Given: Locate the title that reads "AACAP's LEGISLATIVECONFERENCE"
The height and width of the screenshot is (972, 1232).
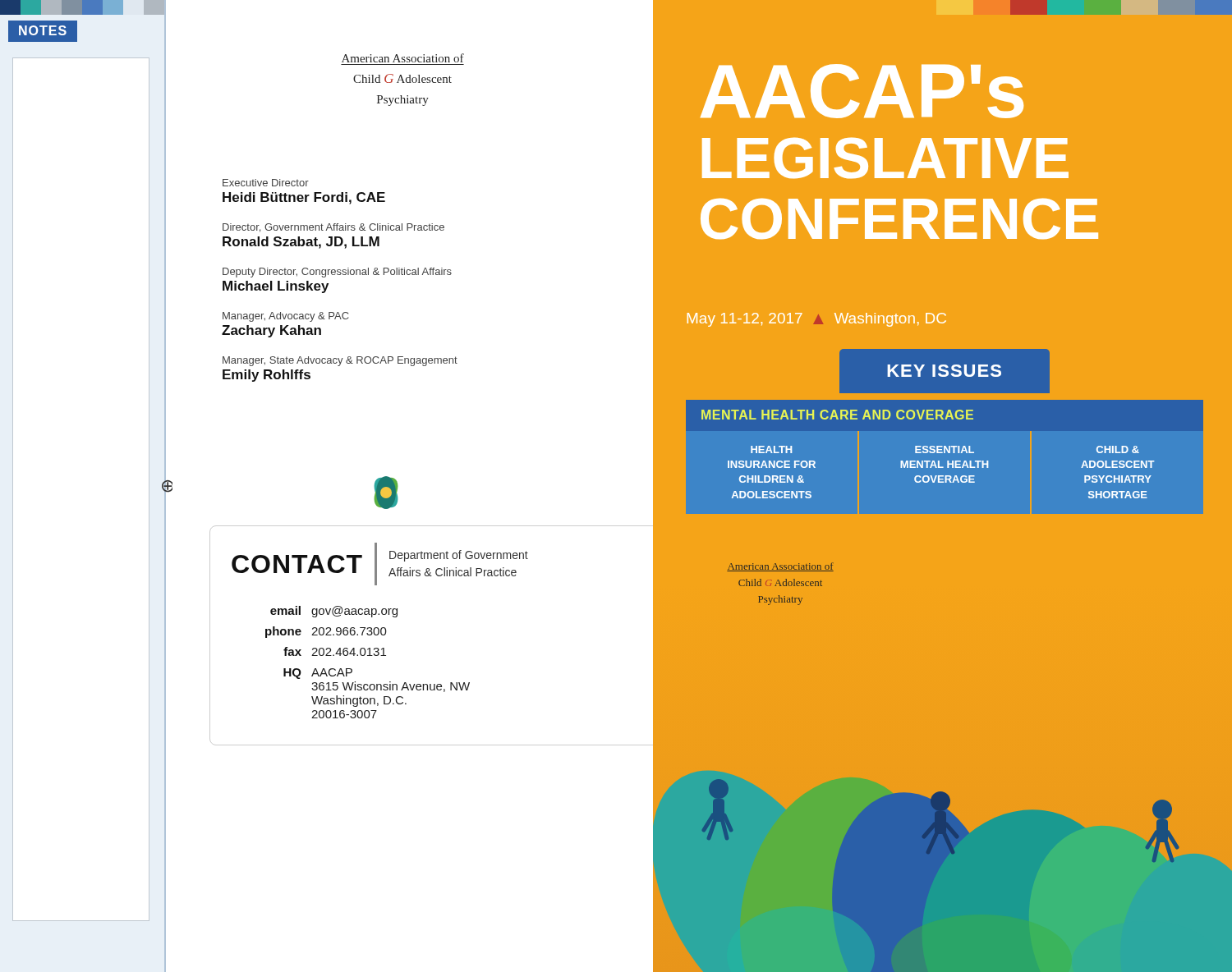Looking at the screenshot, I should coord(953,151).
